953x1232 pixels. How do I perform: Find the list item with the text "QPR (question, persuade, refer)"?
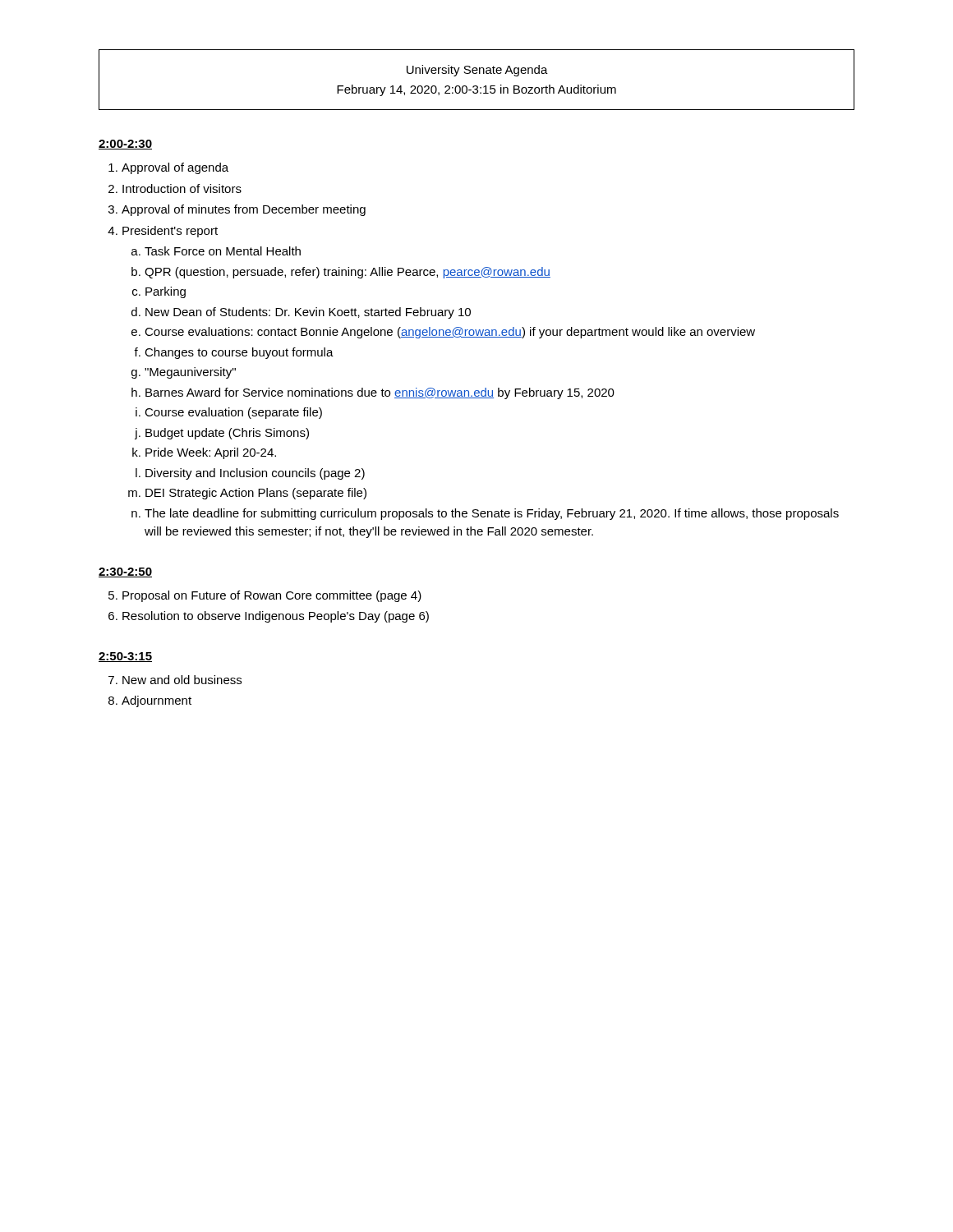click(x=347, y=271)
